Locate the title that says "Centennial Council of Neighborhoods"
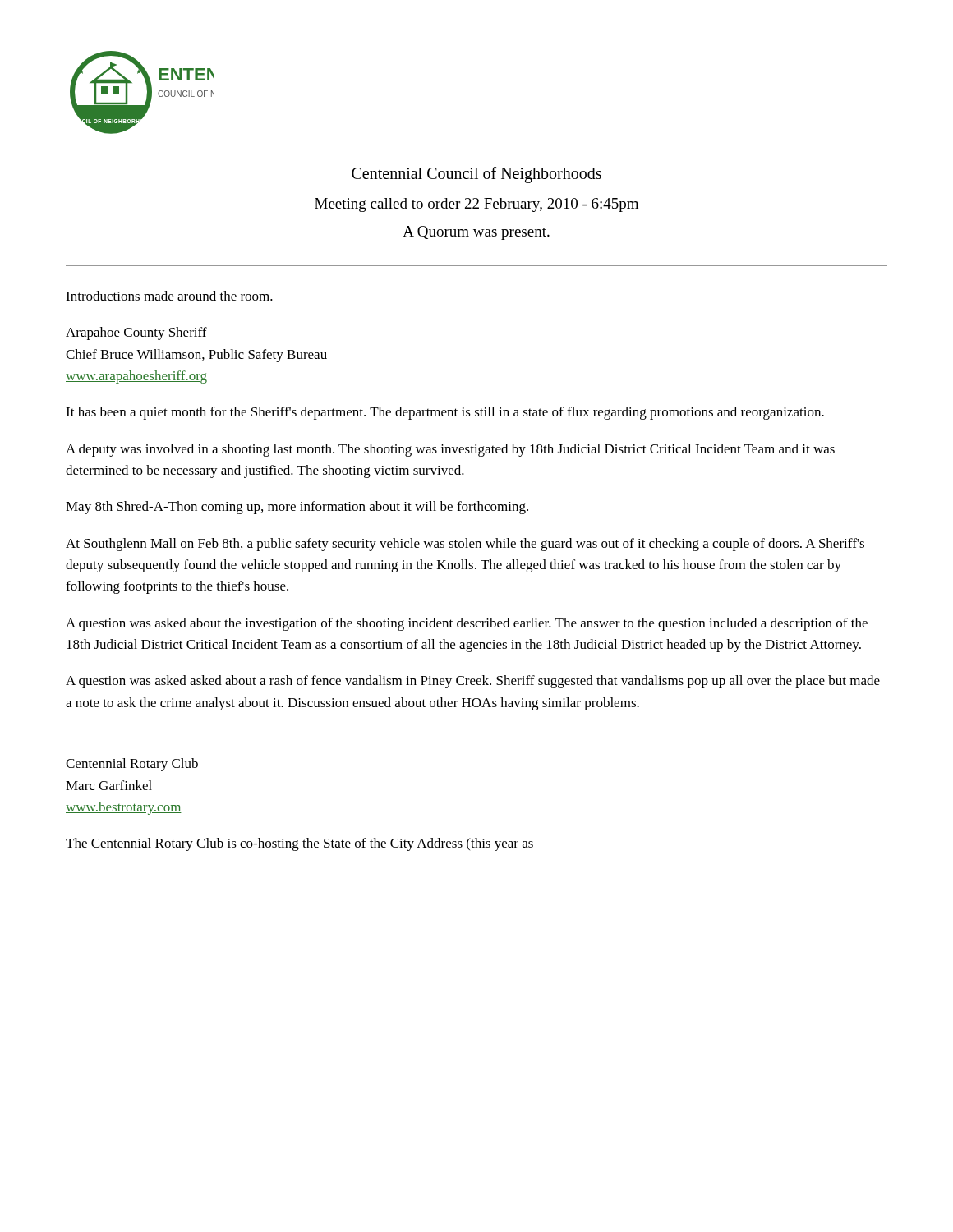 pyautogui.click(x=476, y=173)
